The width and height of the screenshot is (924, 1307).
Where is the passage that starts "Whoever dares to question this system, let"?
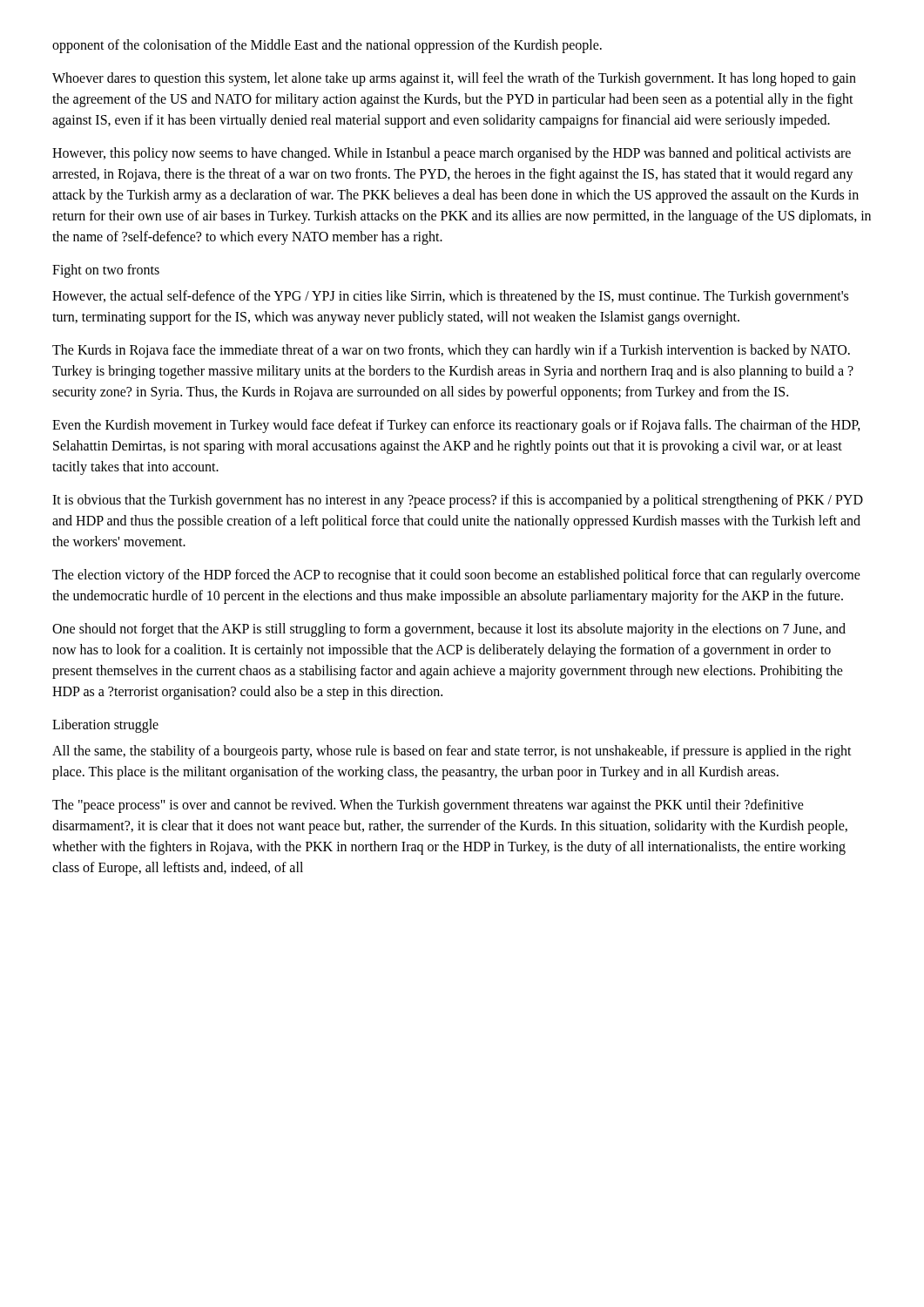[454, 99]
